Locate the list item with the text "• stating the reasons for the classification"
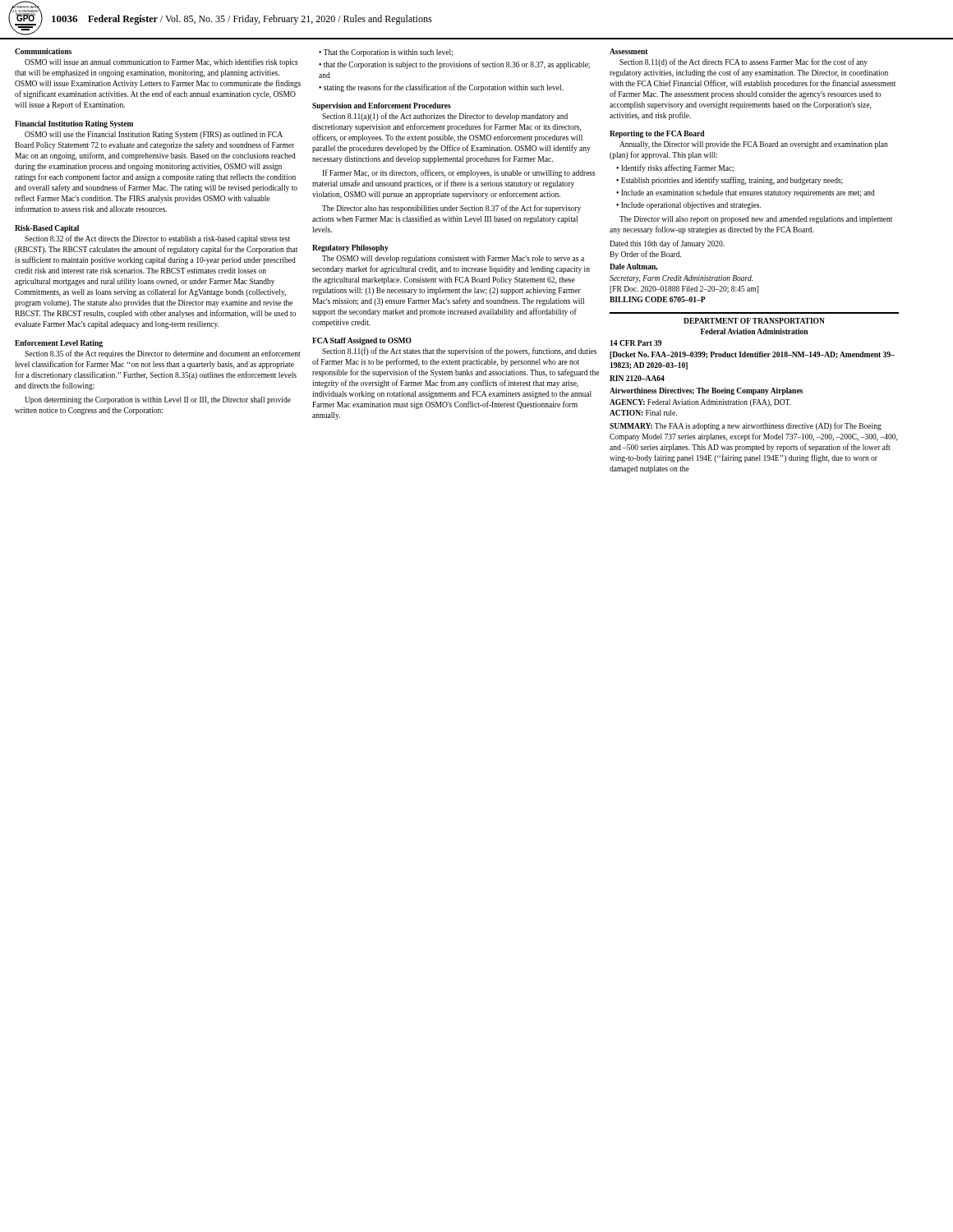This screenshot has width=953, height=1232. [x=441, y=88]
